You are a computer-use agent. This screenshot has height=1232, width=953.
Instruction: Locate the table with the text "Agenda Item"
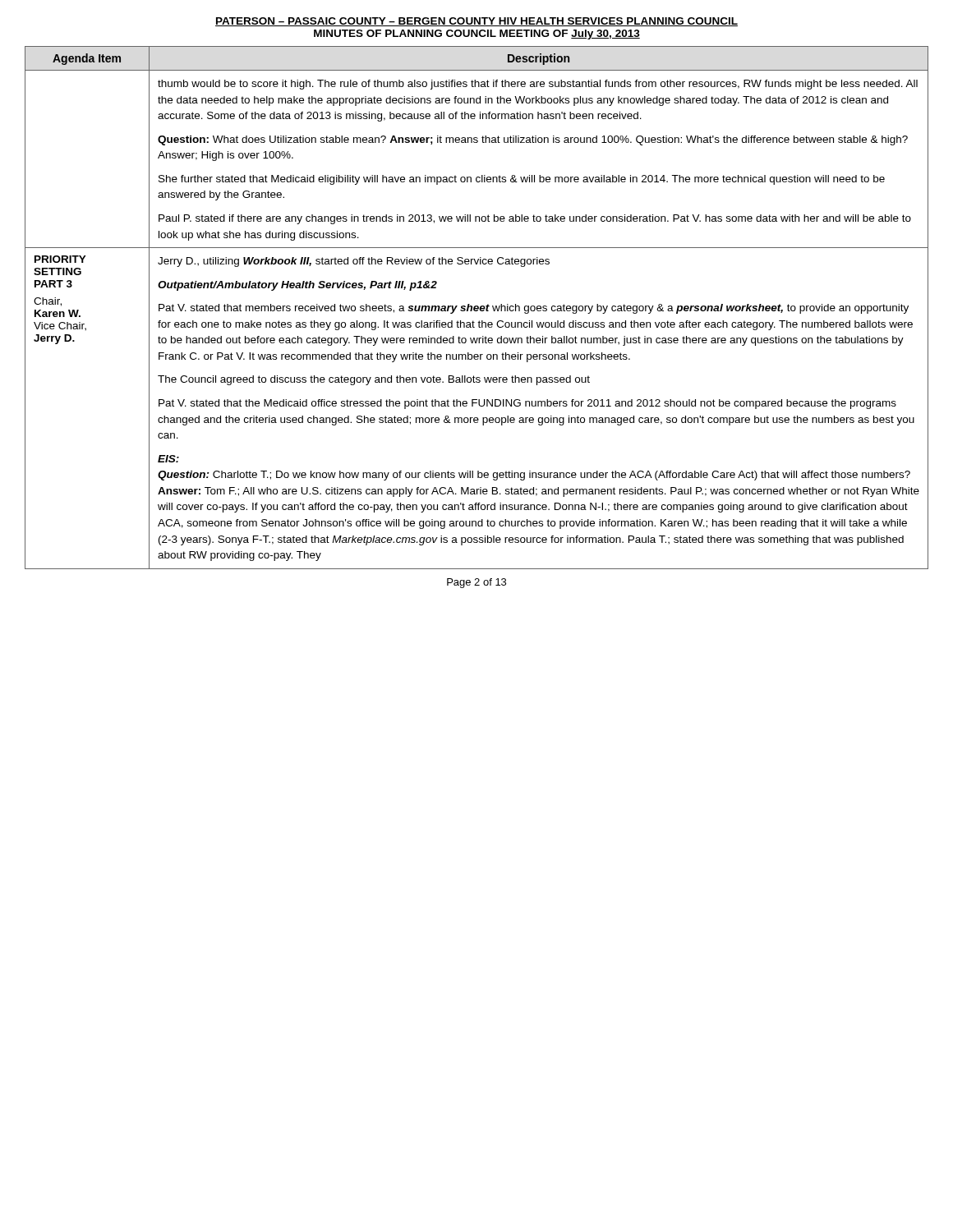[476, 307]
